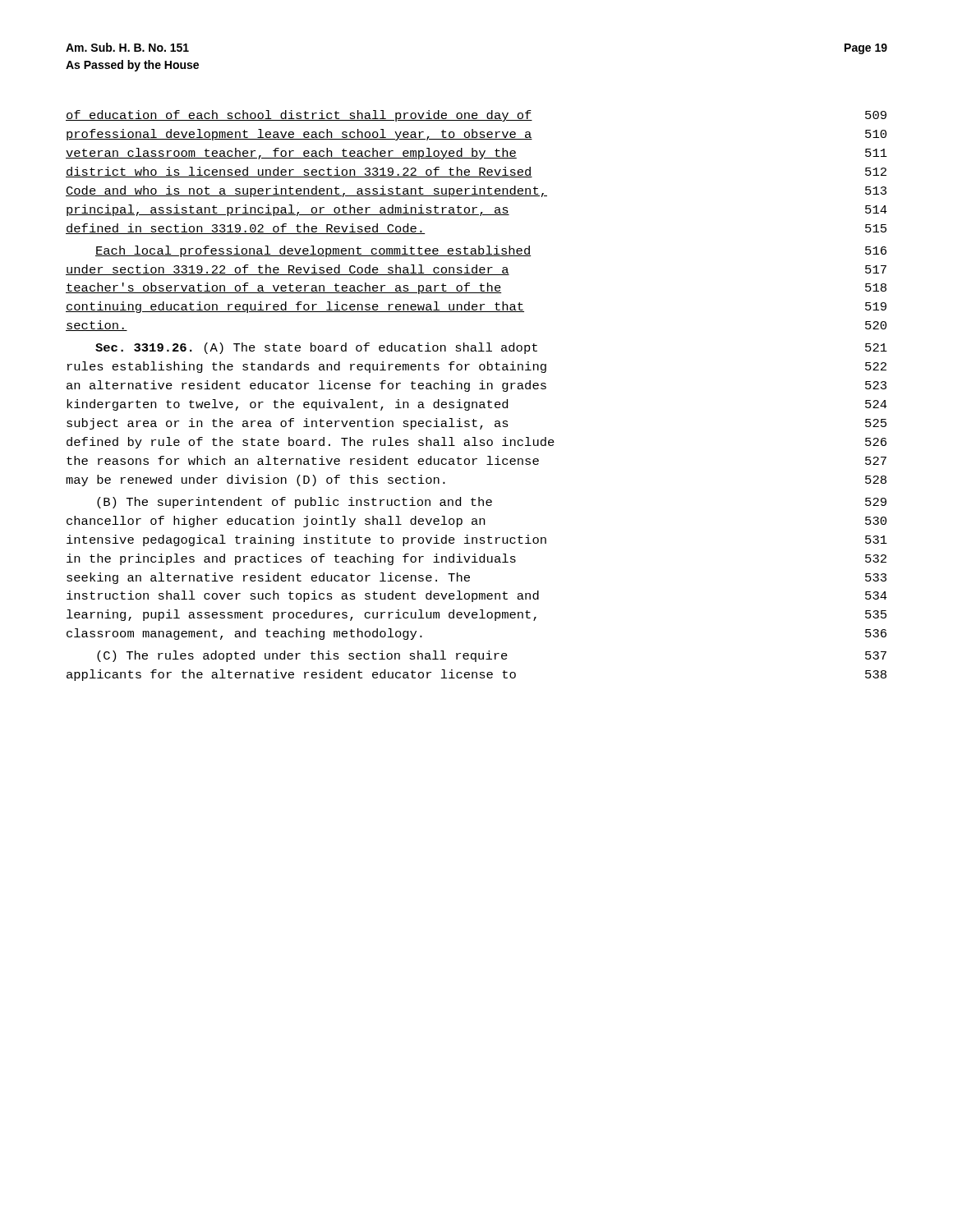The image size is (953, 1232).
Task: Point to the element starting "of education of each school district"
Action: (x=476, y=173)
